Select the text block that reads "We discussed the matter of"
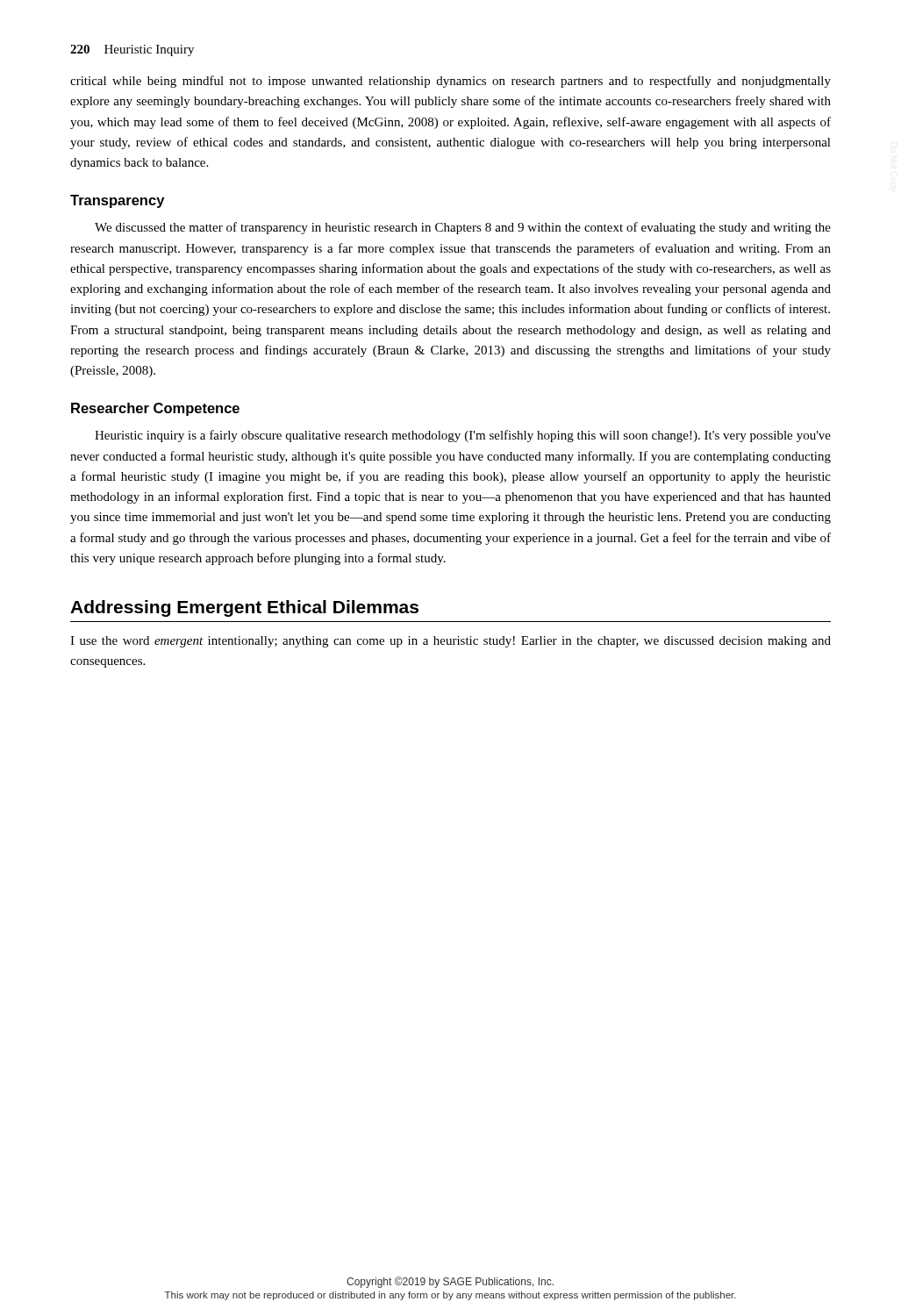This screenshot has height=1316, width=901. [x=450, y=299]
